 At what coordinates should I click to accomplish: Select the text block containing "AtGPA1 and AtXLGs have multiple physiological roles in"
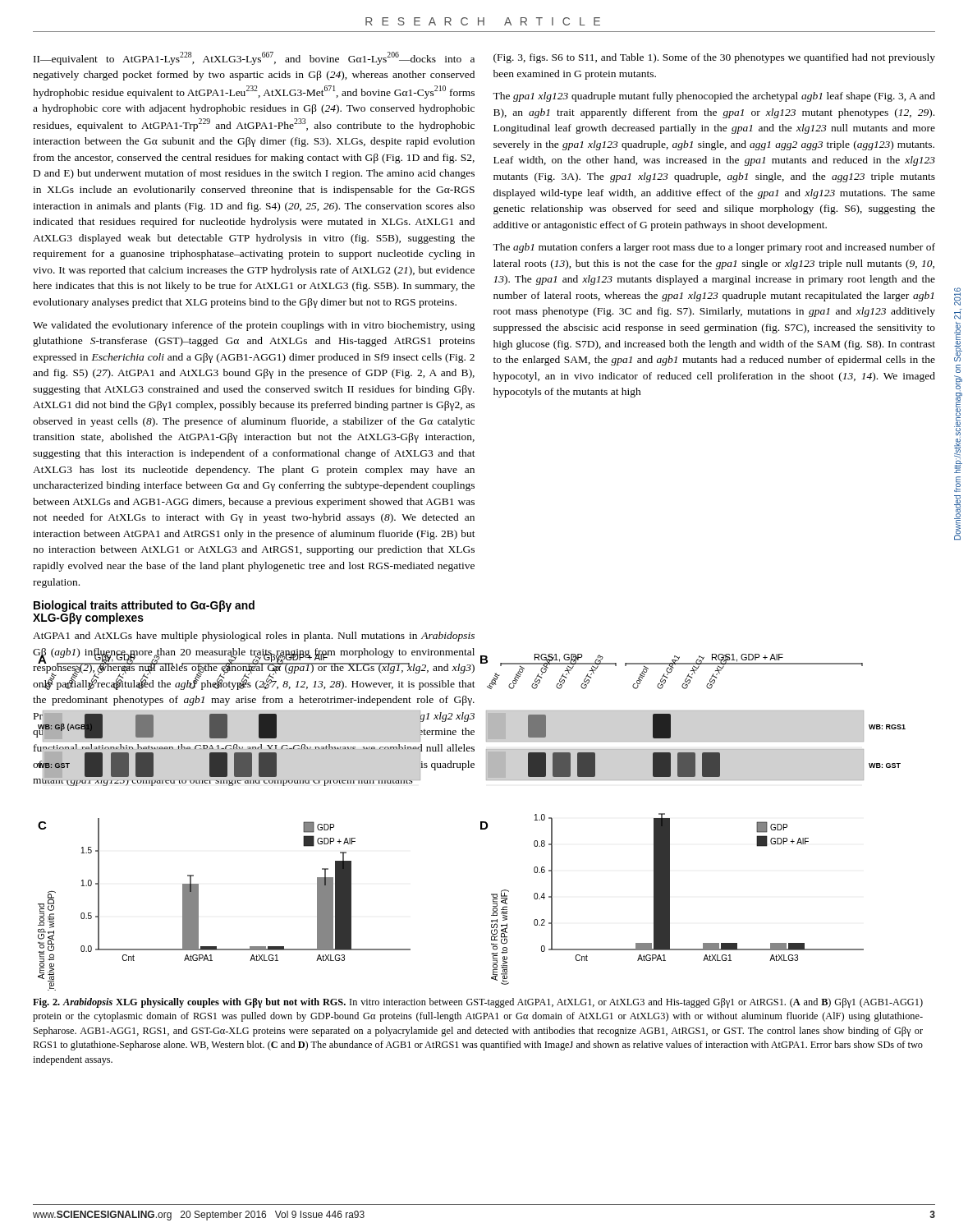254,708
